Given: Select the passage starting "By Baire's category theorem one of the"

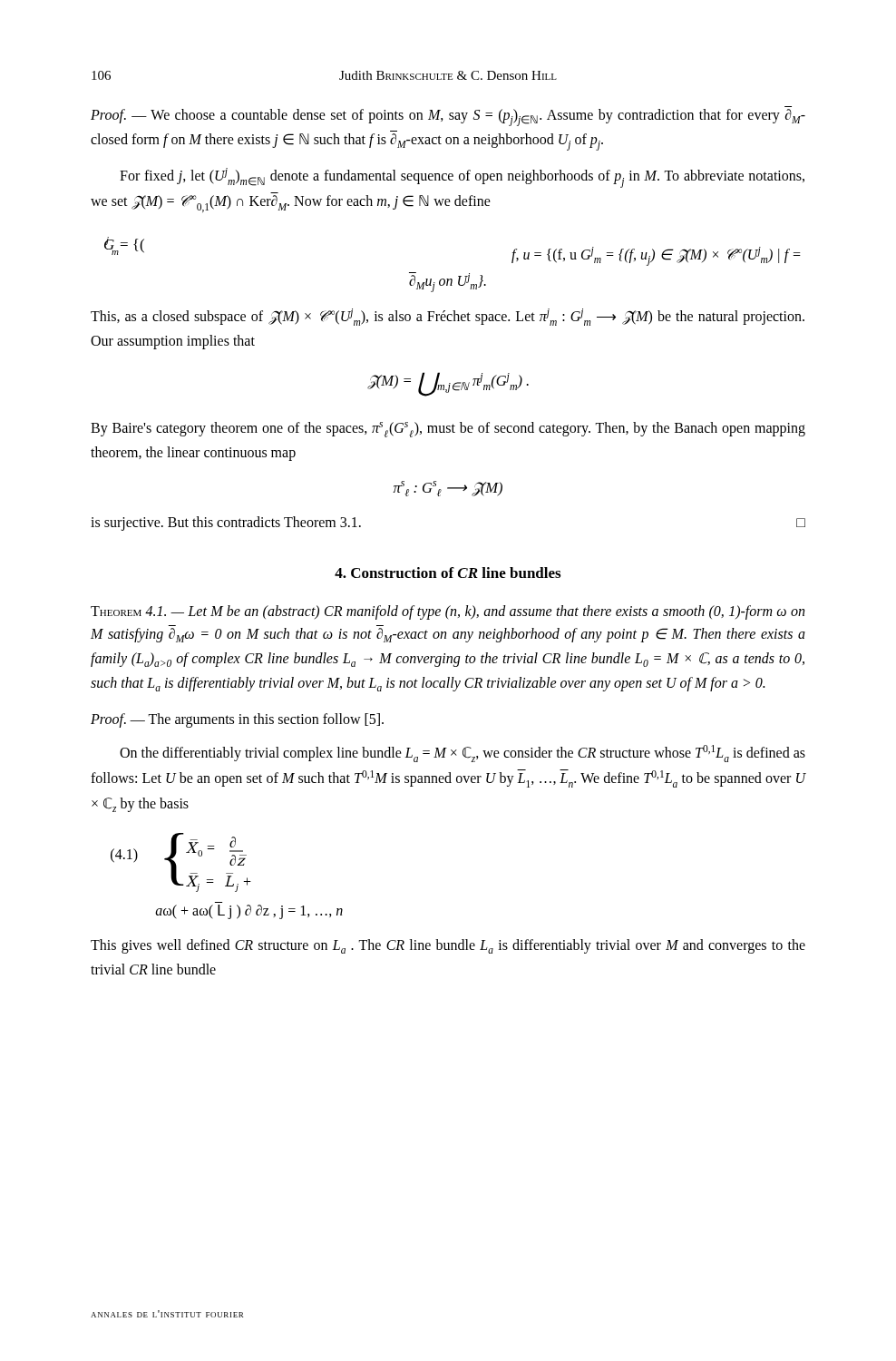Looking at the screenshot, I should 448,440.
